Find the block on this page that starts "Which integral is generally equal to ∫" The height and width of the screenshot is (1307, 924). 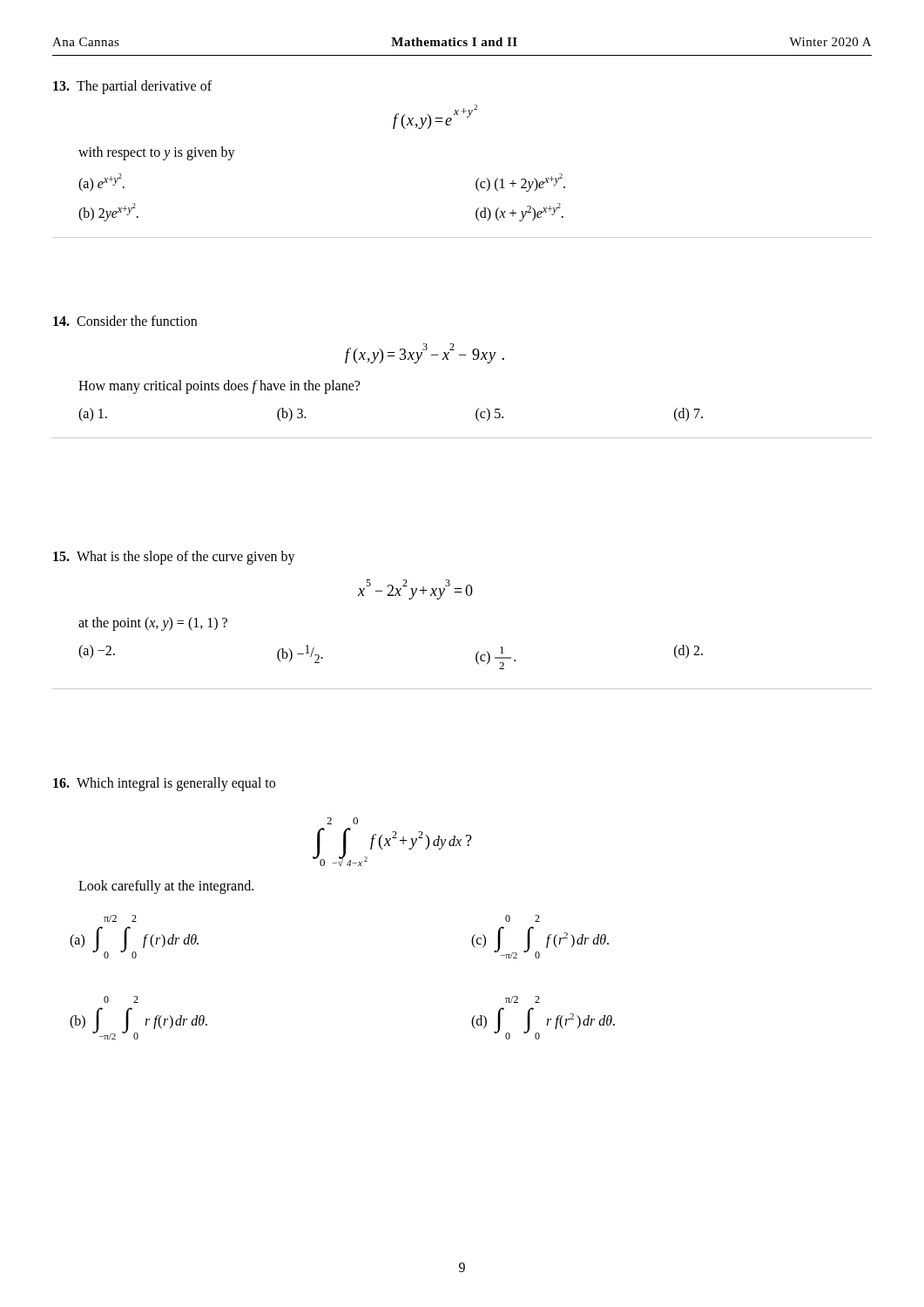coord(164,784)
